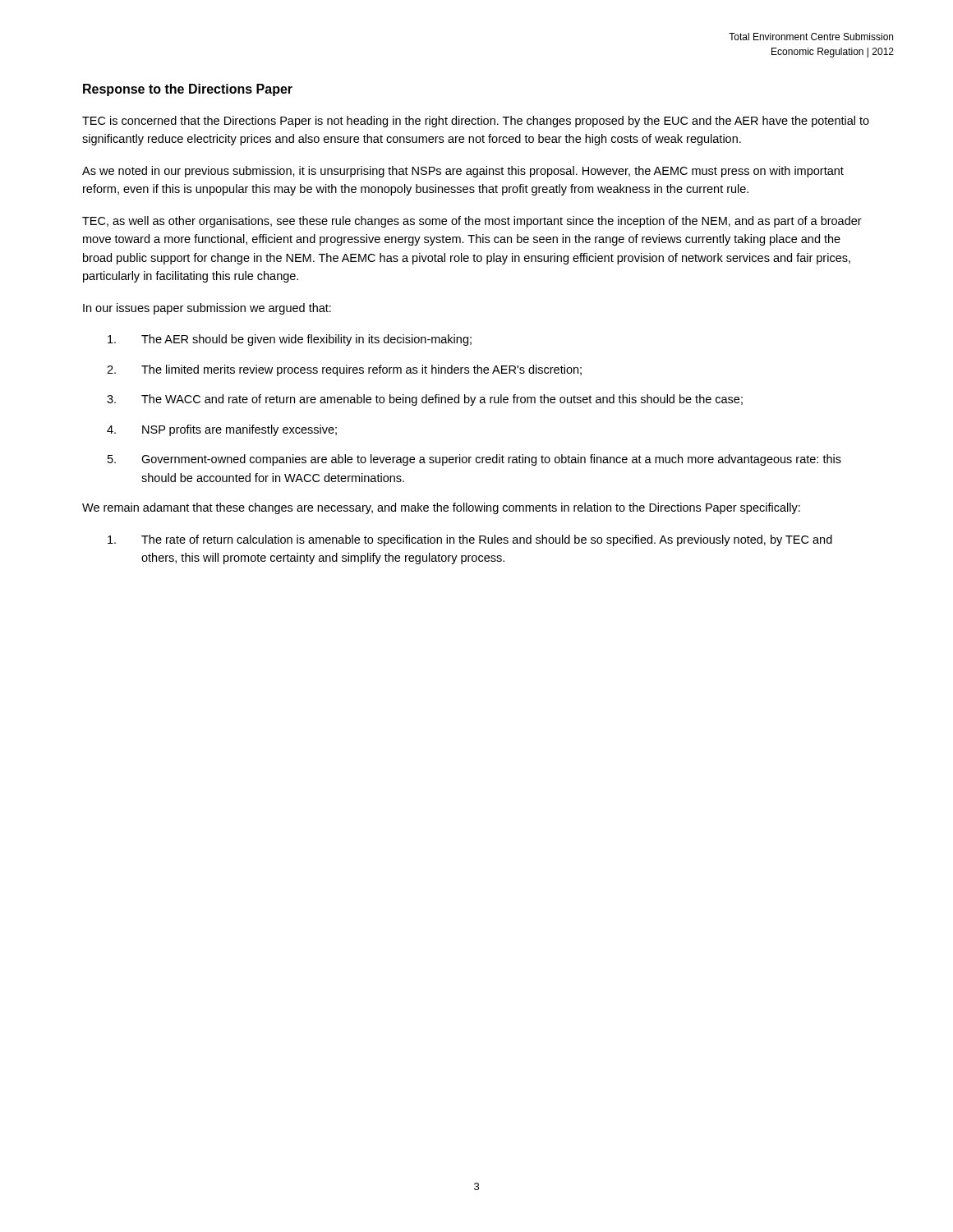The image size is (953, 1232).
Task: Locate the text block with the text "In our issues"
Action: (x=207, y=308)
